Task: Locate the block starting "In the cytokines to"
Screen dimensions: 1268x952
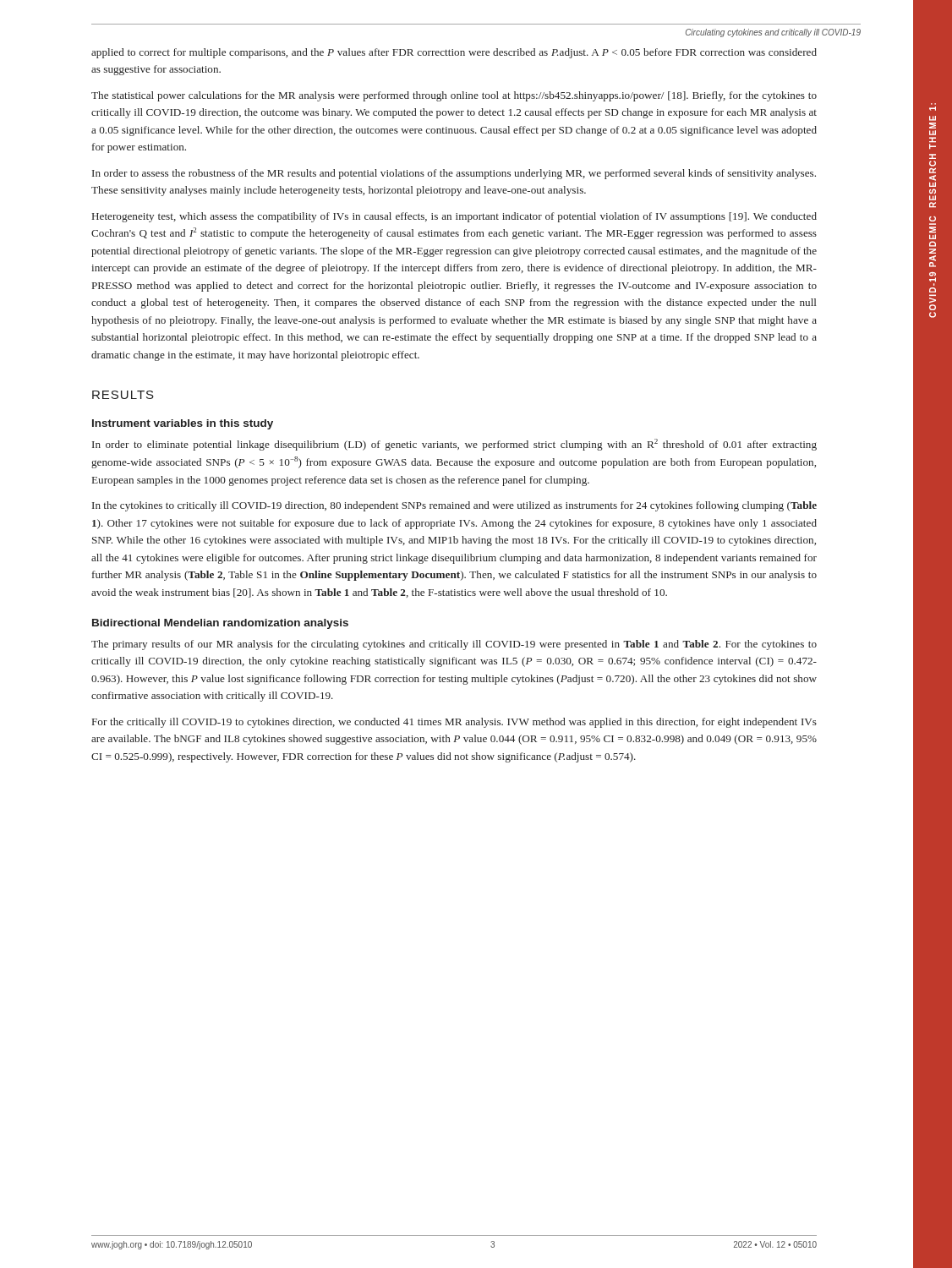Action: coord(454,549)
